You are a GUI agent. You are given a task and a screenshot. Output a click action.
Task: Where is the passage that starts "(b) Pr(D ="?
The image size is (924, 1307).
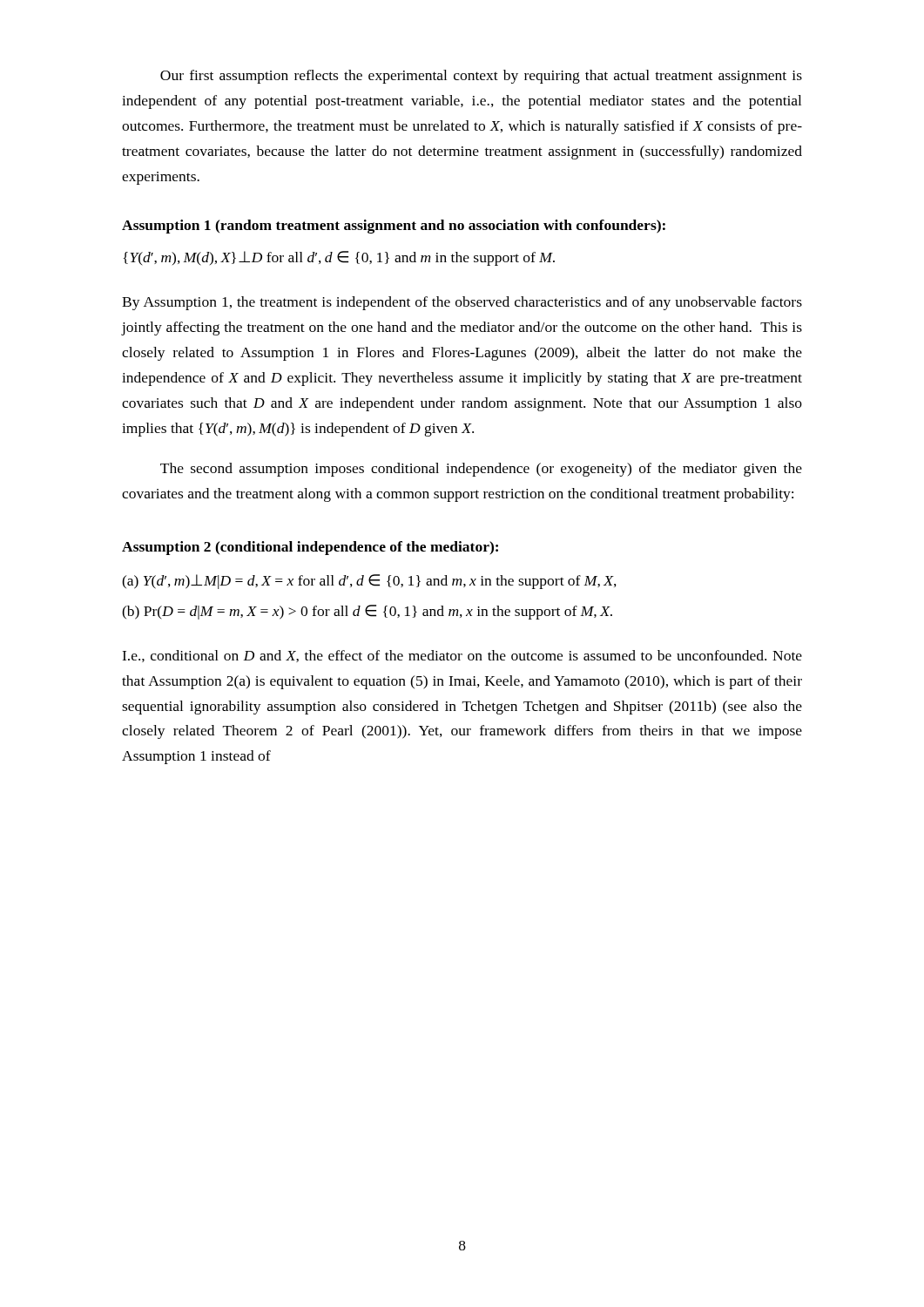click(368, 611)
